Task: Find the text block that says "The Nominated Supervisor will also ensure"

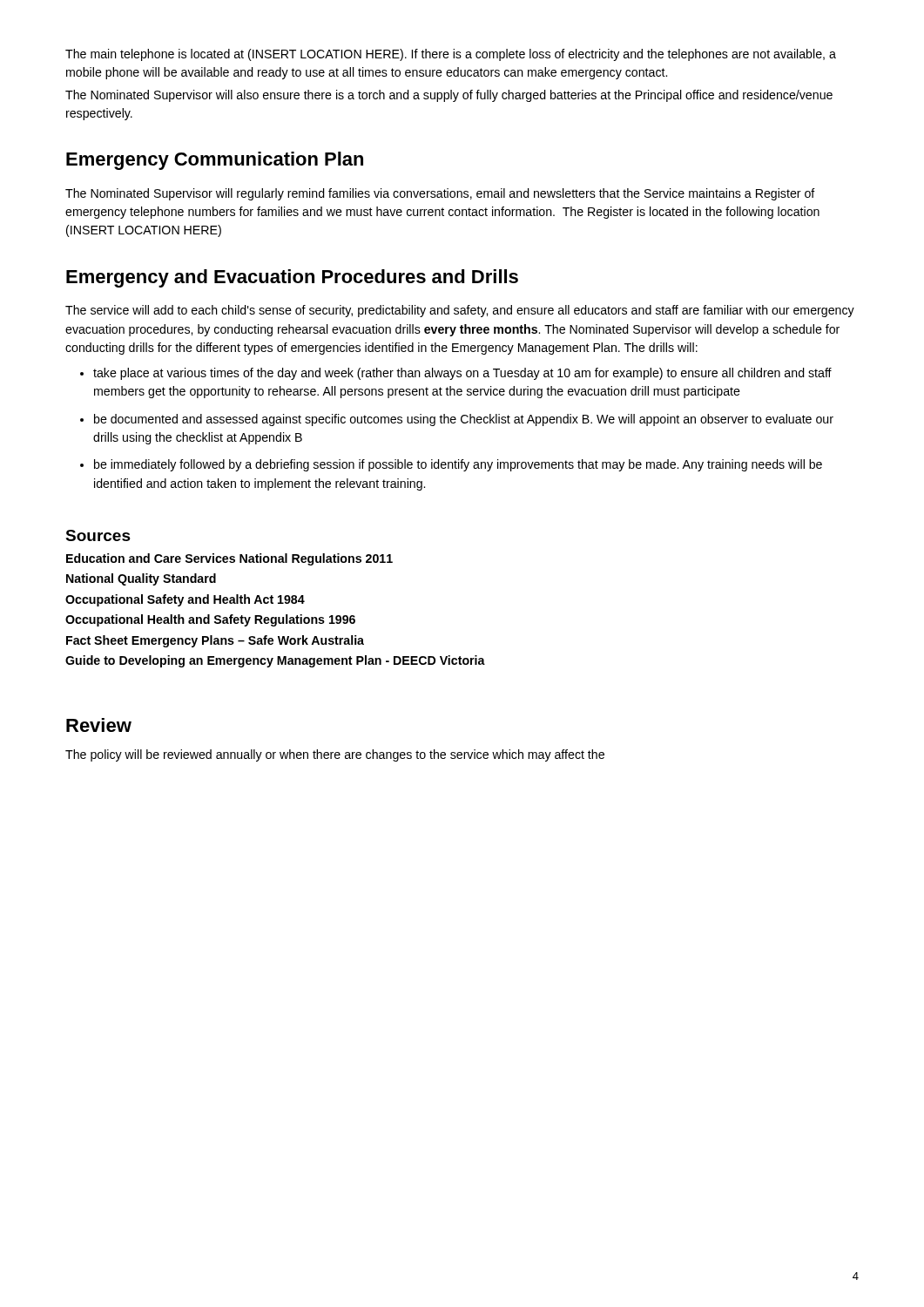Action: 449,104
